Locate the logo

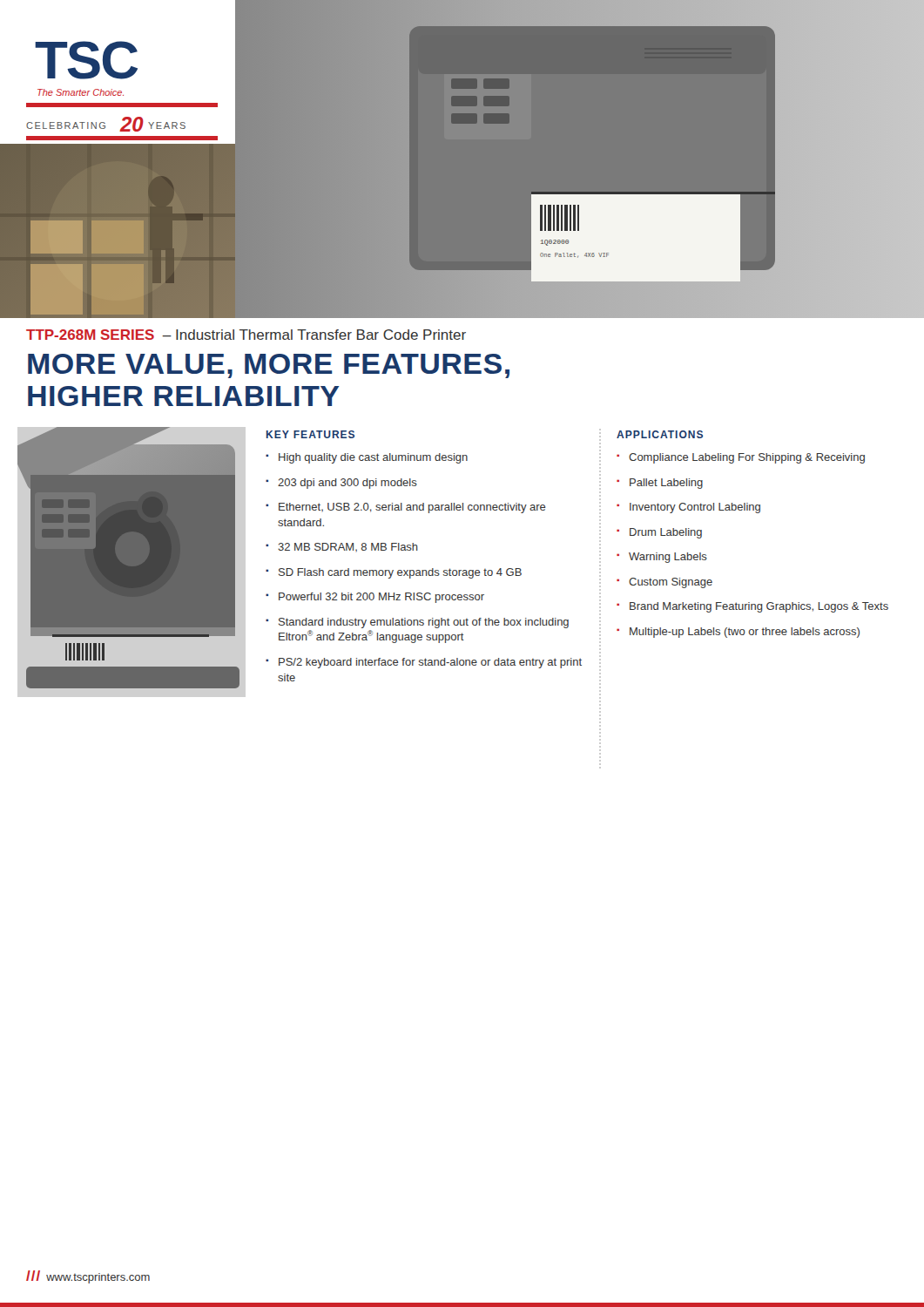pyautogui.click(x=122, y=79)
